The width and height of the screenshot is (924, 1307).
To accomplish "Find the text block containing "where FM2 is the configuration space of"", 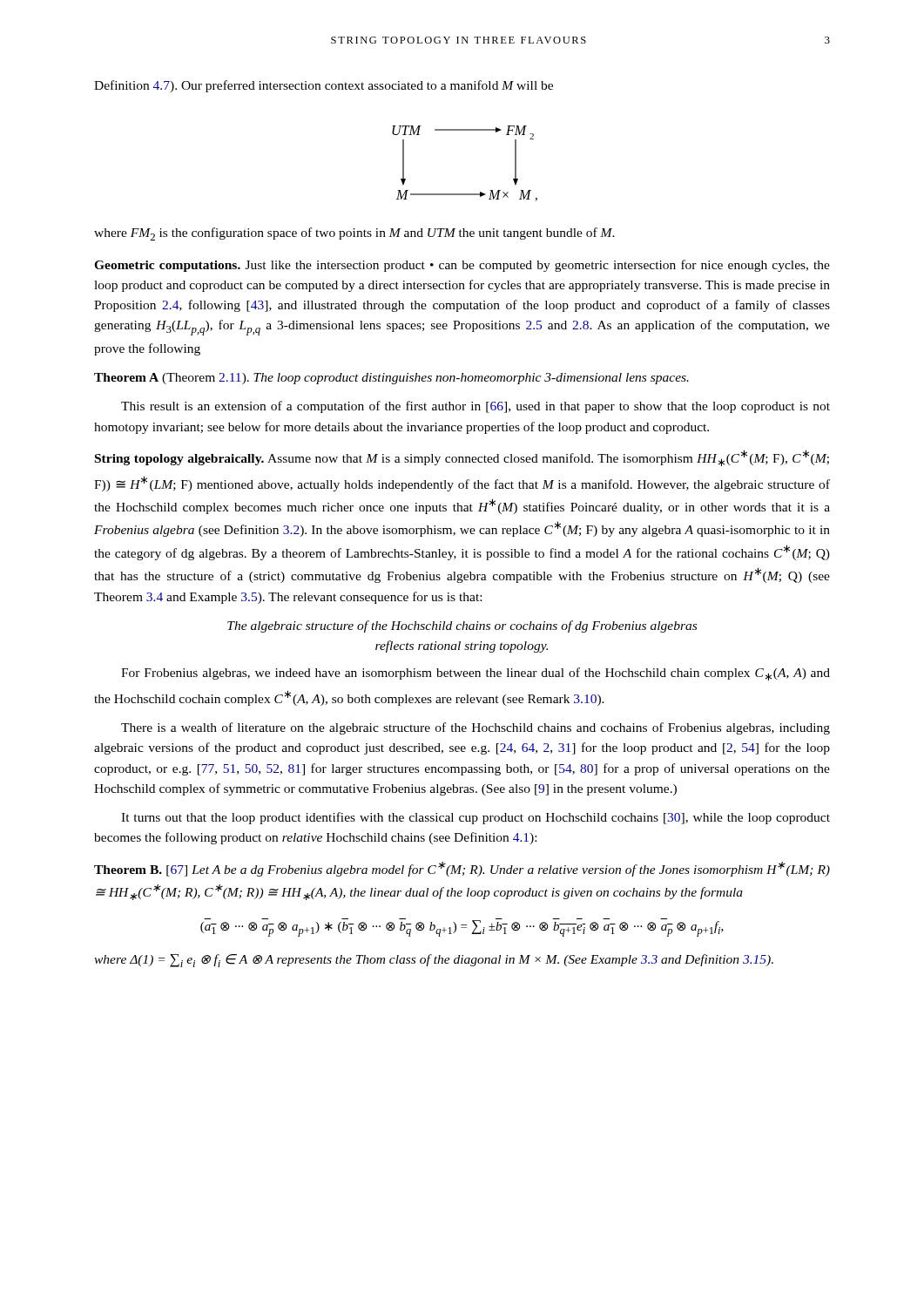I will [x=355, y=234].
